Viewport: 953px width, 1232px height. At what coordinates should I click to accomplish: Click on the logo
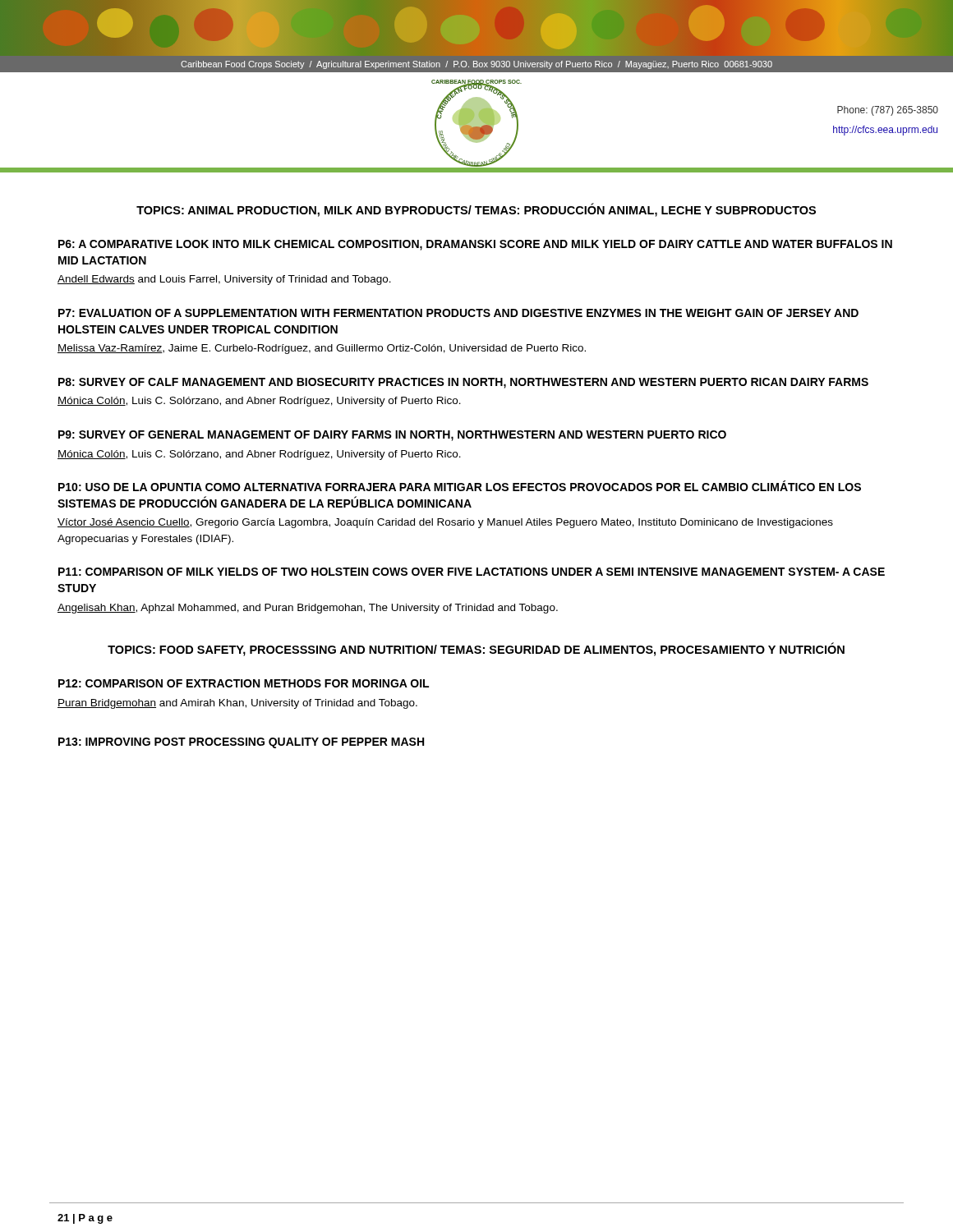[x=476, y=122]
